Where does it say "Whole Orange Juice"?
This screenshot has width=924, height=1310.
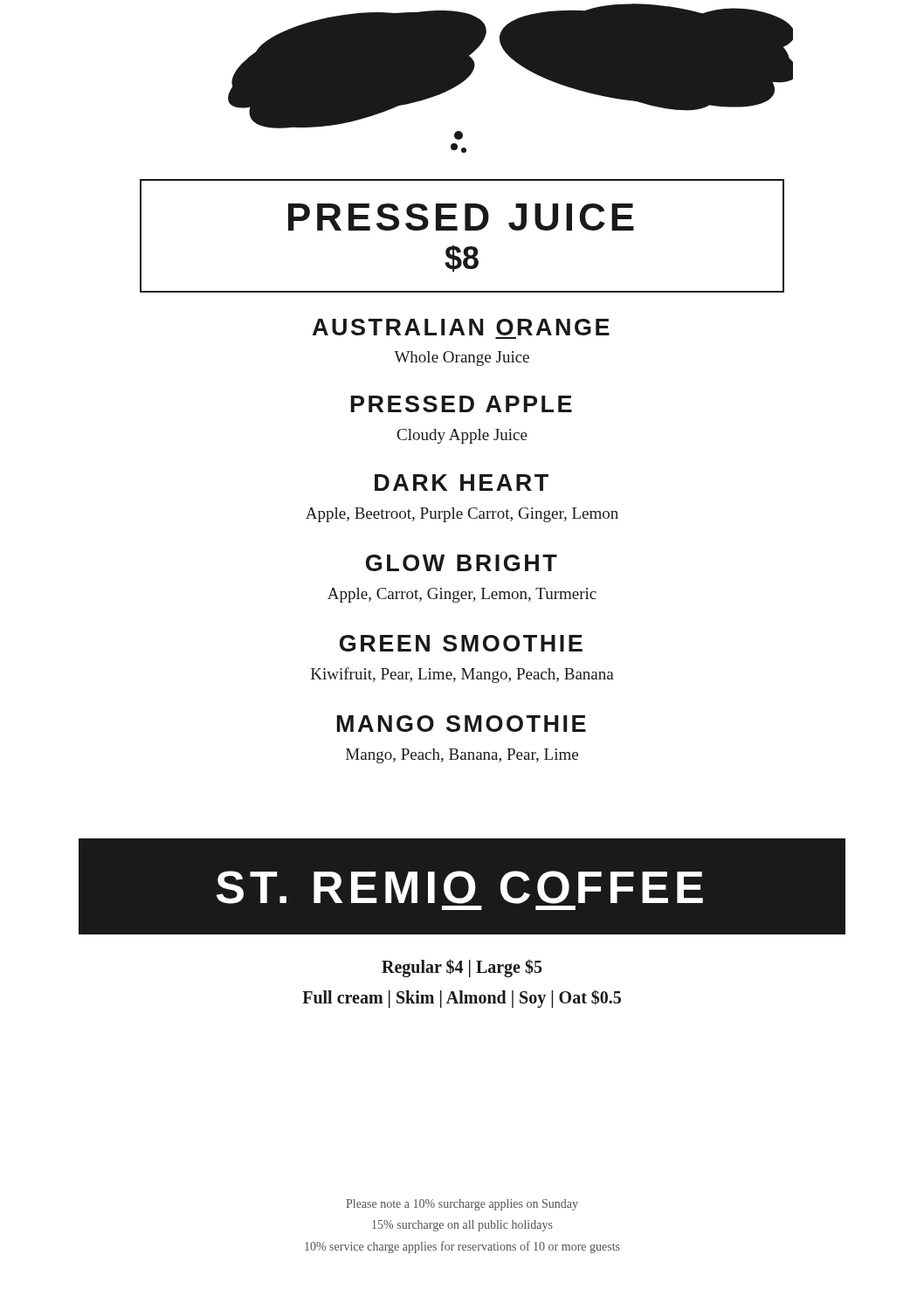(x=462, y=357)
